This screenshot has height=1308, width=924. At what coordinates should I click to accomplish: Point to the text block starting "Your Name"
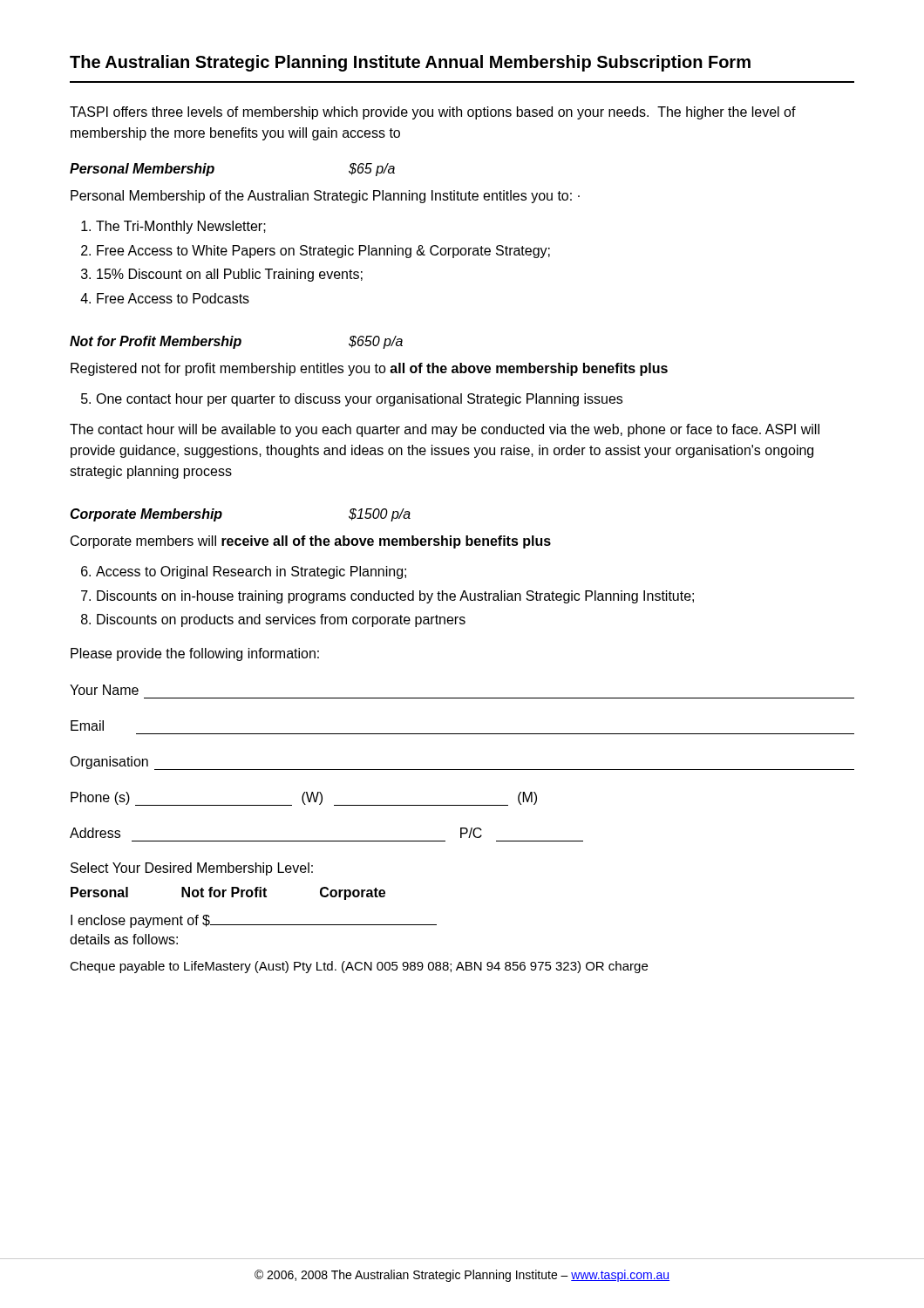462,690
